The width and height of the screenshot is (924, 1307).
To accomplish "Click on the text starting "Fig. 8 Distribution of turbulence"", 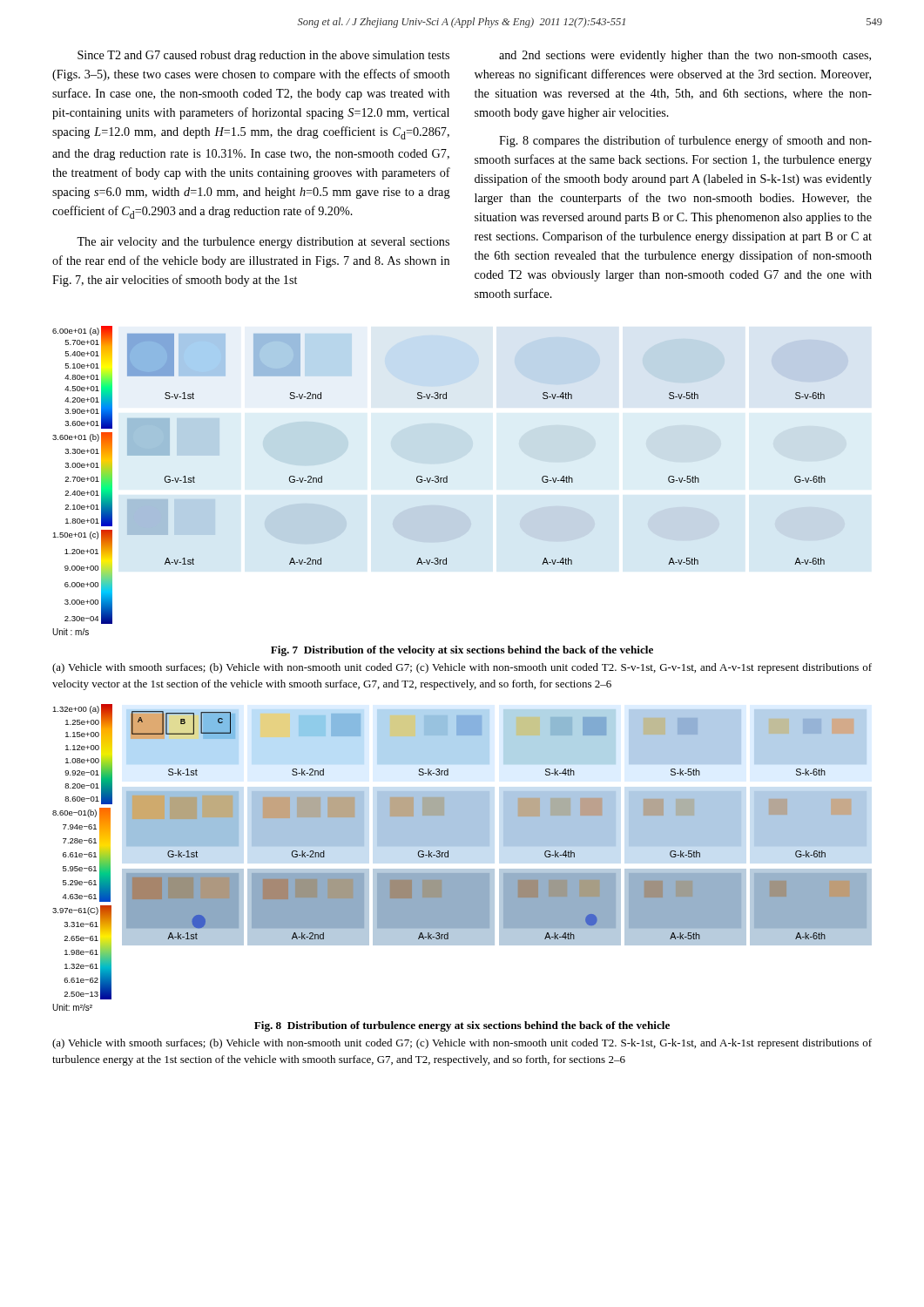I will [x=462, y=1025].
